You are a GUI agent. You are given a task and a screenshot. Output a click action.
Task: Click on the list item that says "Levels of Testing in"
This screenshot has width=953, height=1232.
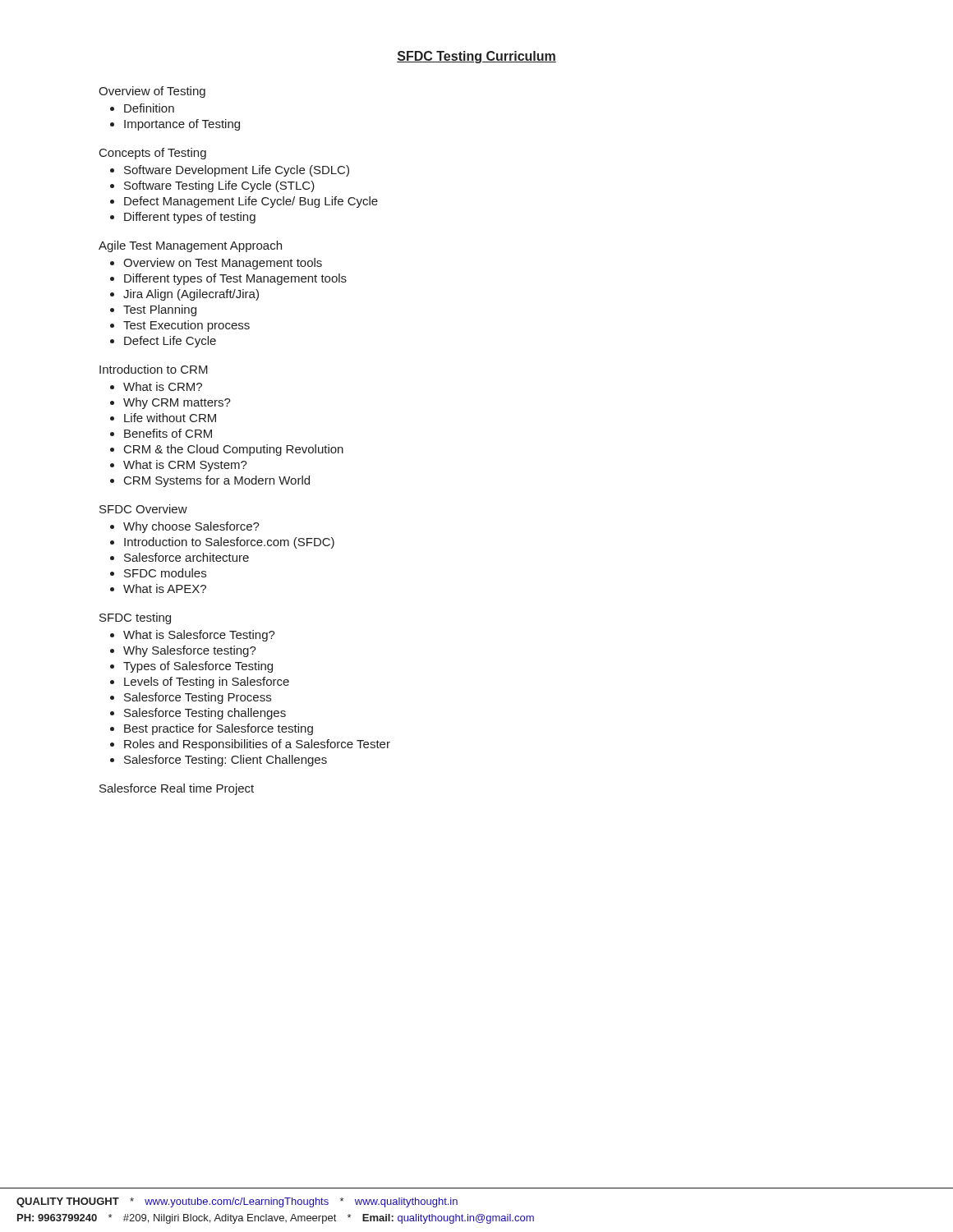[x=207, y=683]
